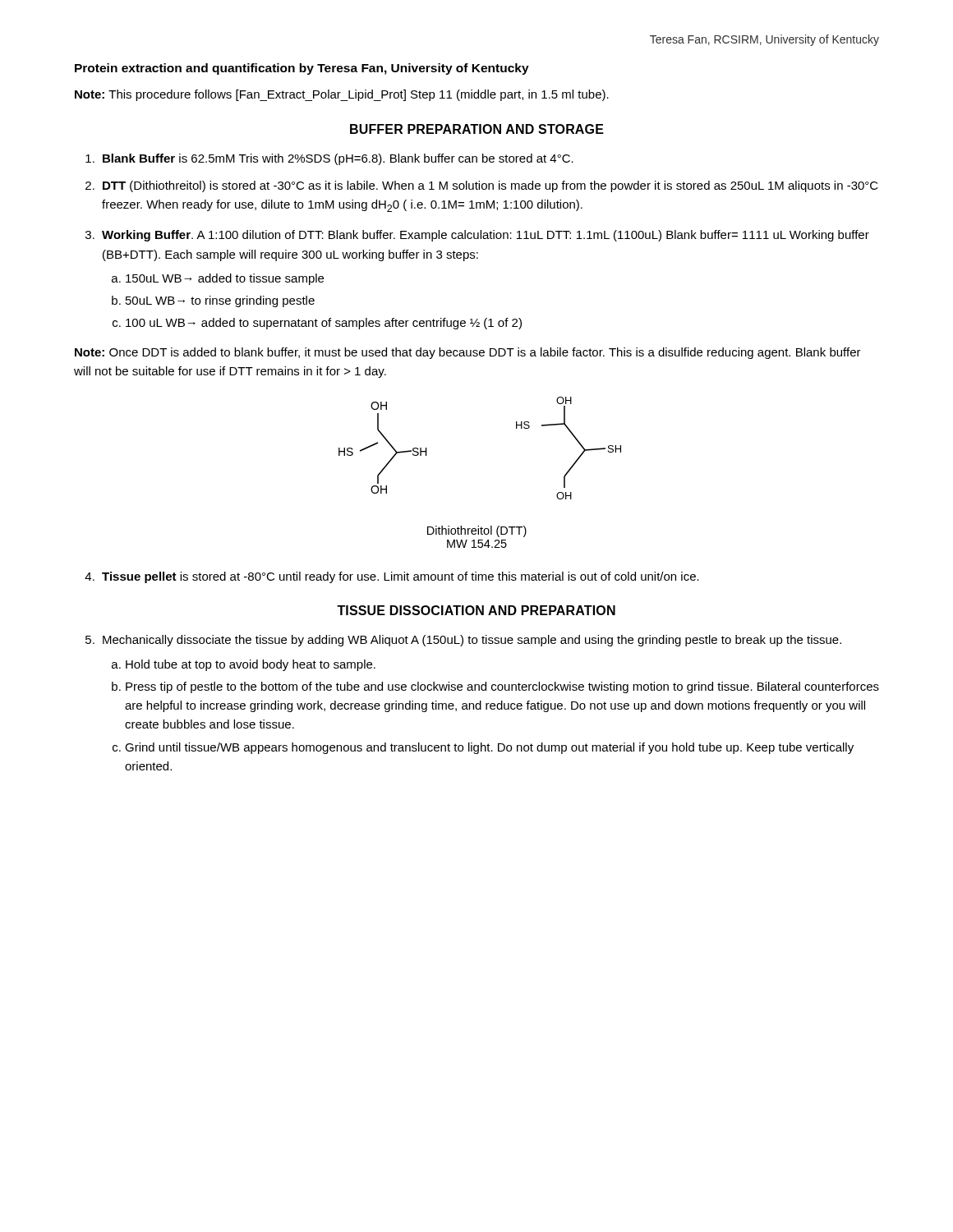Find the illustration
The width and height of the screenshot is (953, 1232).
(x=476, y=454)
